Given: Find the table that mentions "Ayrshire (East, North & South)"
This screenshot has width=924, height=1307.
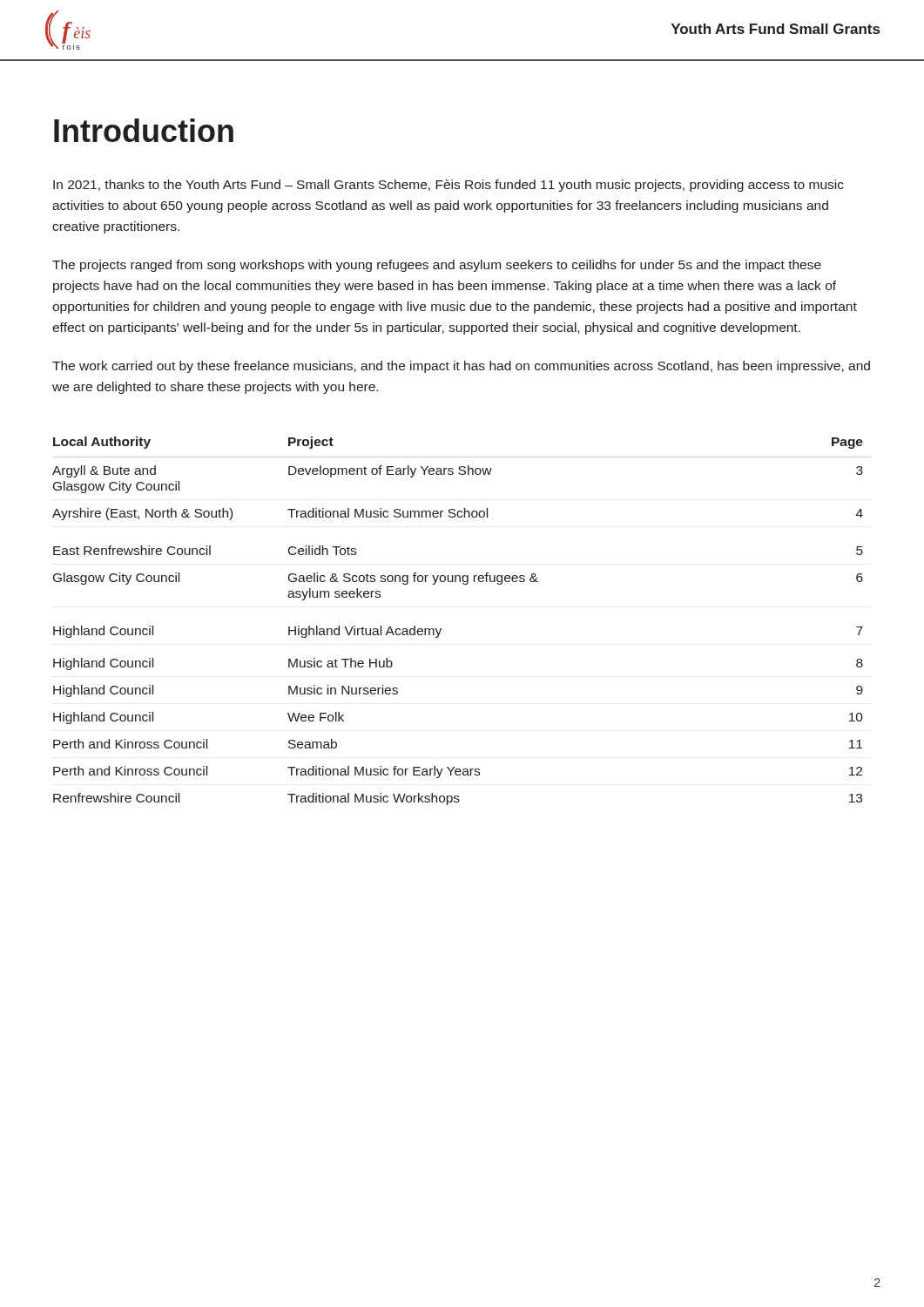Looking at the screenshot, I should pos(462,620).
